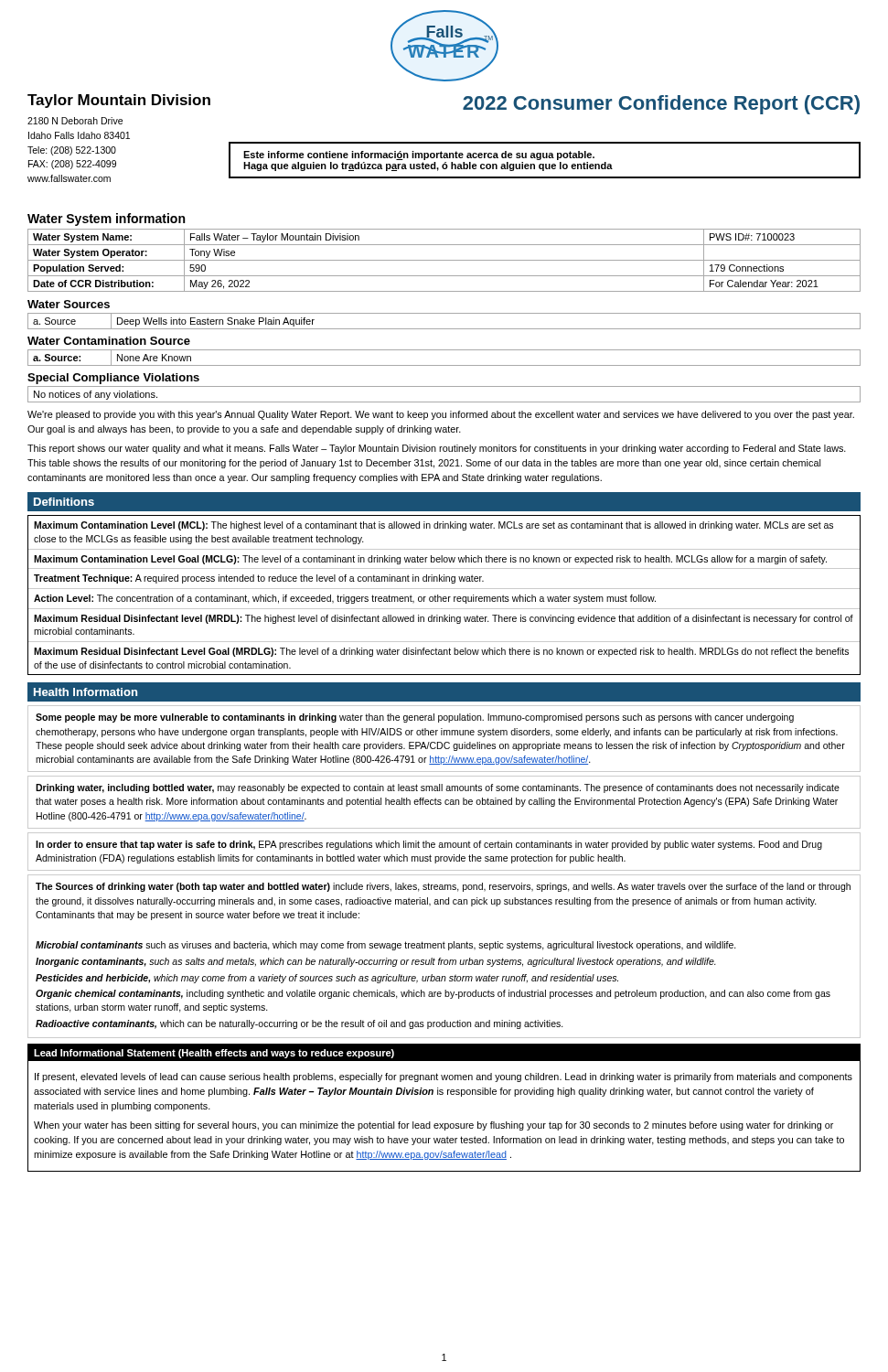The width and height of the screenshot is (888, 1372).
Task: Point to the region starting "When your water has been"
Action: click(439, 1140)
